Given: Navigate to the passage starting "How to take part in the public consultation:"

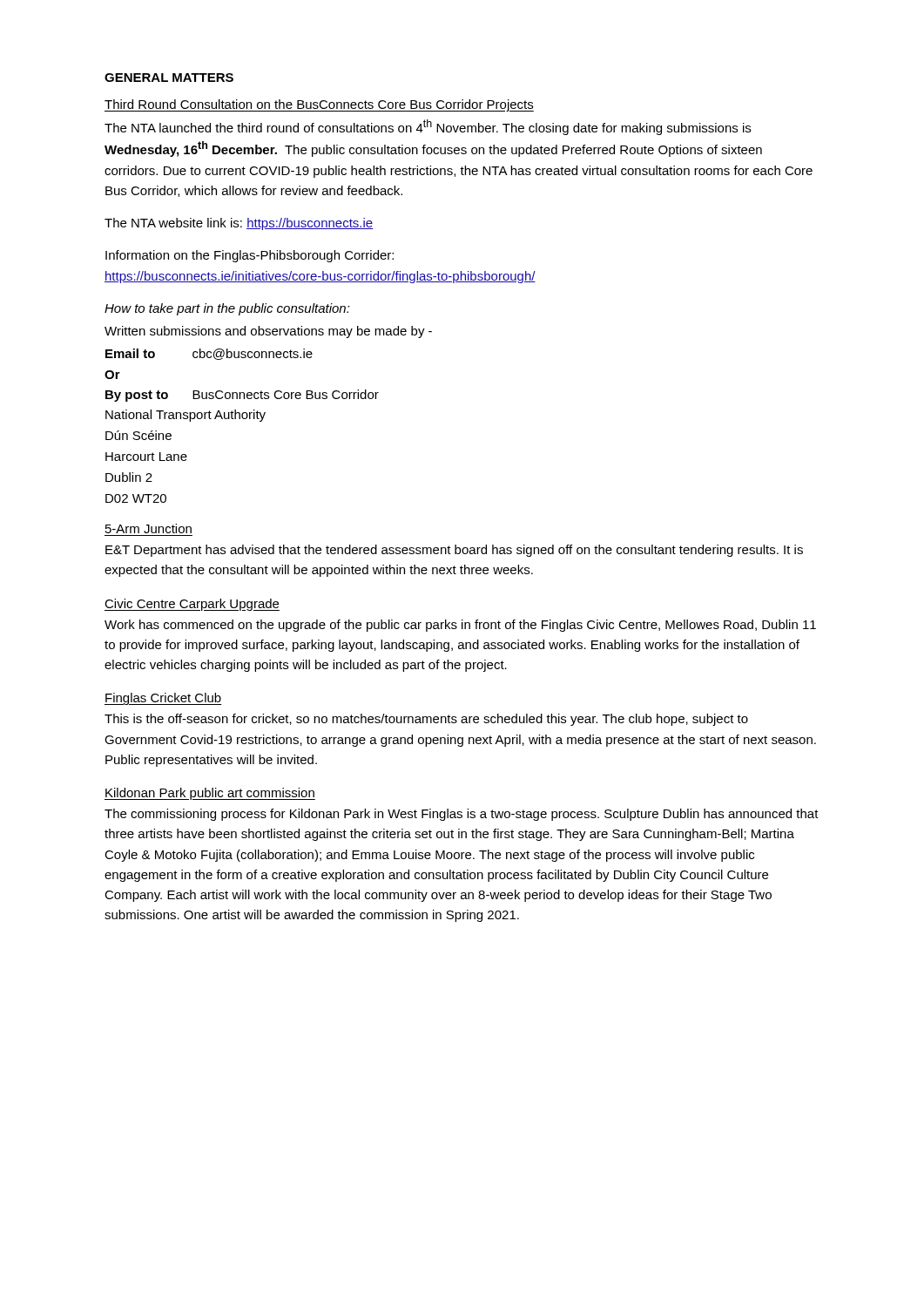Looking at the screenshot, I should click(227, 309).
